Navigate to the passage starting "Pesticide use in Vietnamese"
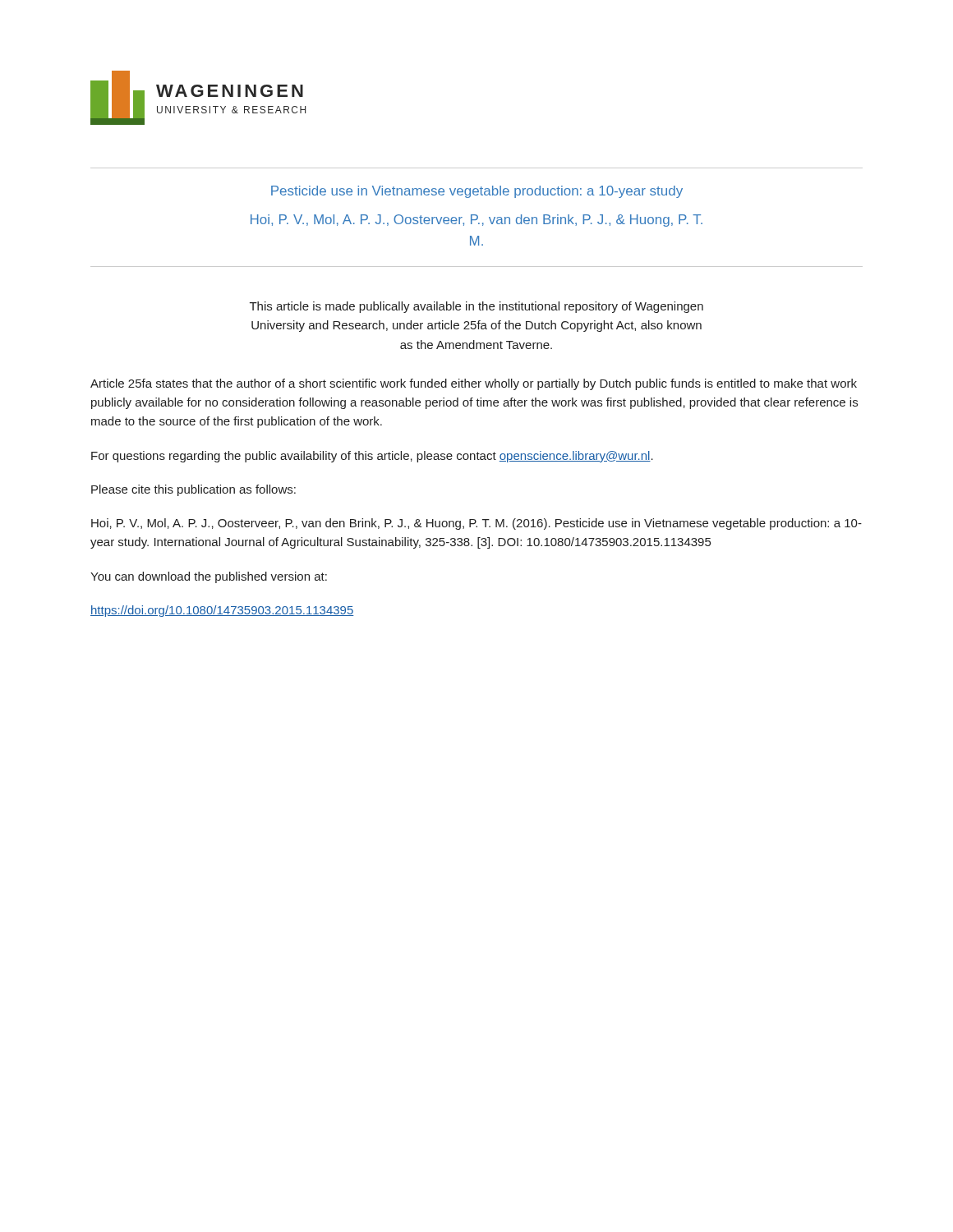 476,217
